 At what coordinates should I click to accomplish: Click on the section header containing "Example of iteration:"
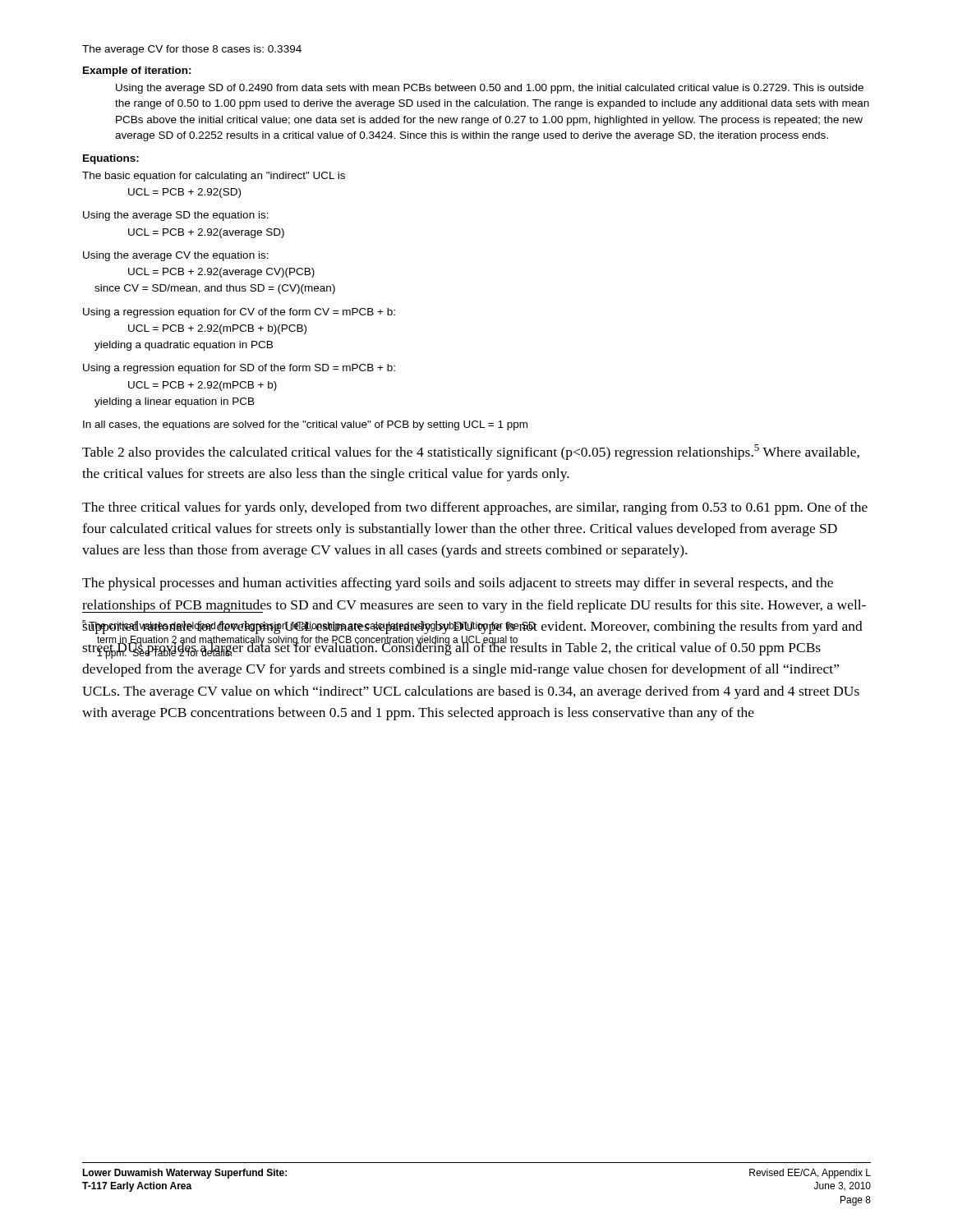tap(137, 70)
